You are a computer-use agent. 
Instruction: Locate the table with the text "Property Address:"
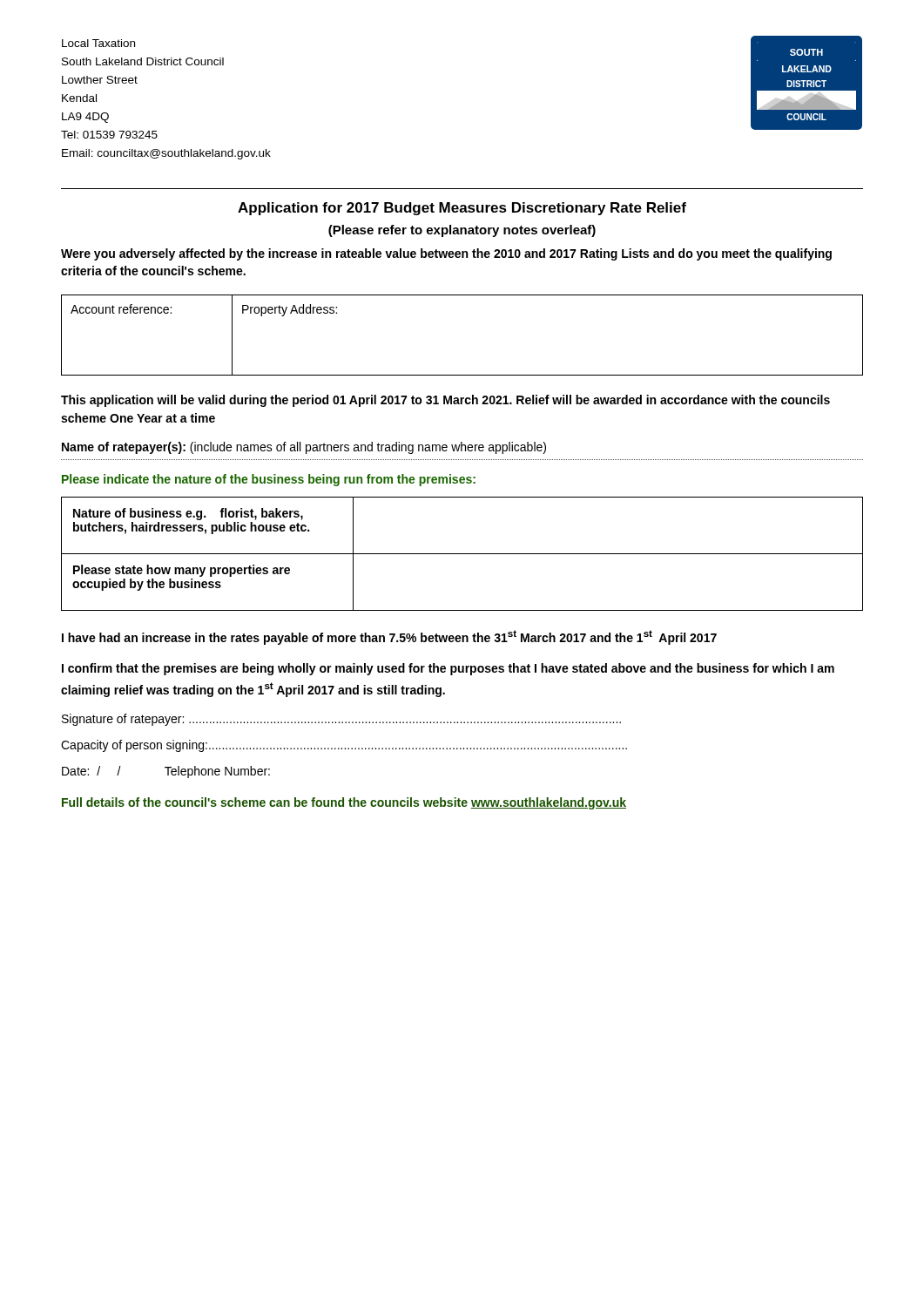[x=462, y=335]
